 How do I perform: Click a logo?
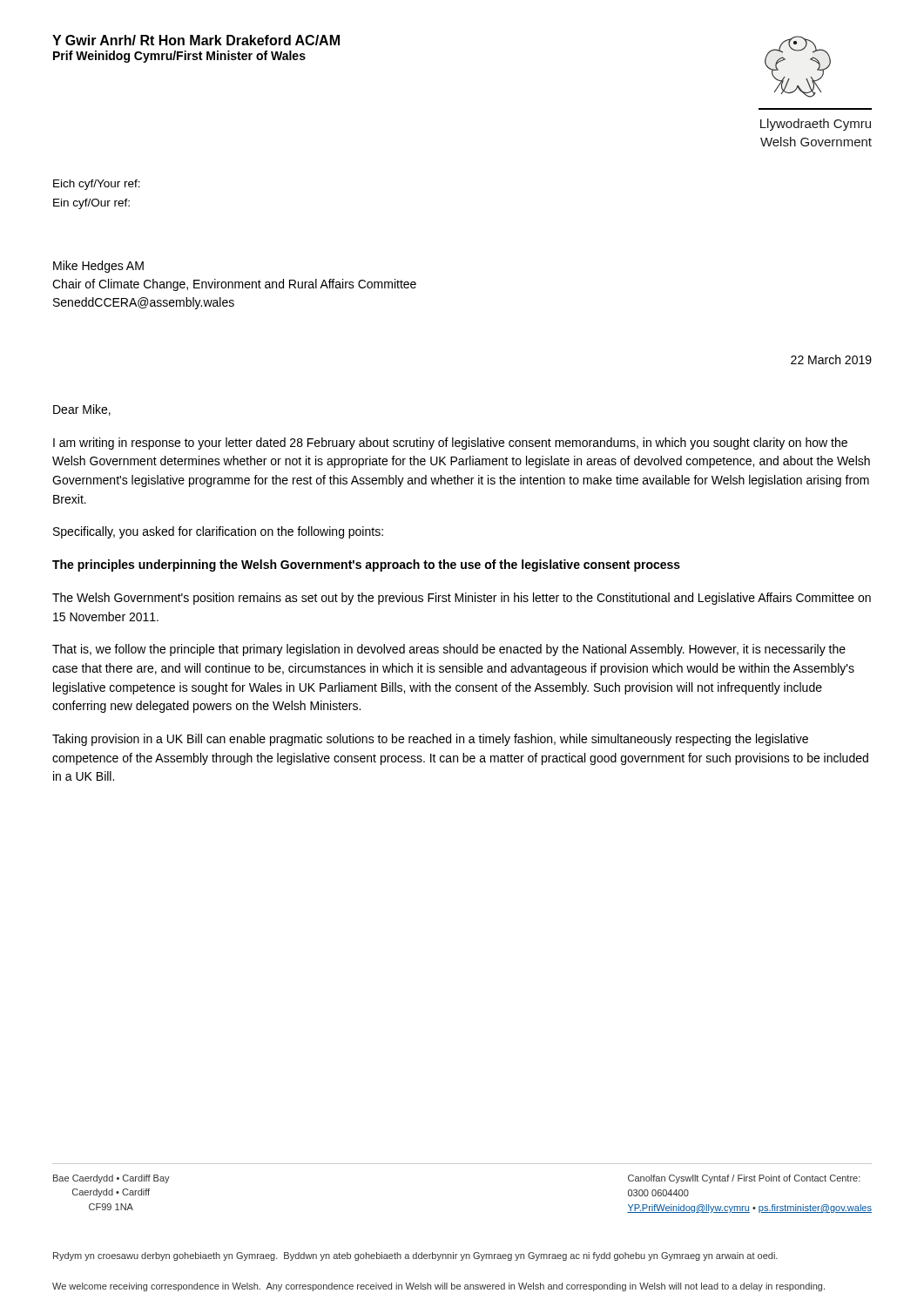815,92
